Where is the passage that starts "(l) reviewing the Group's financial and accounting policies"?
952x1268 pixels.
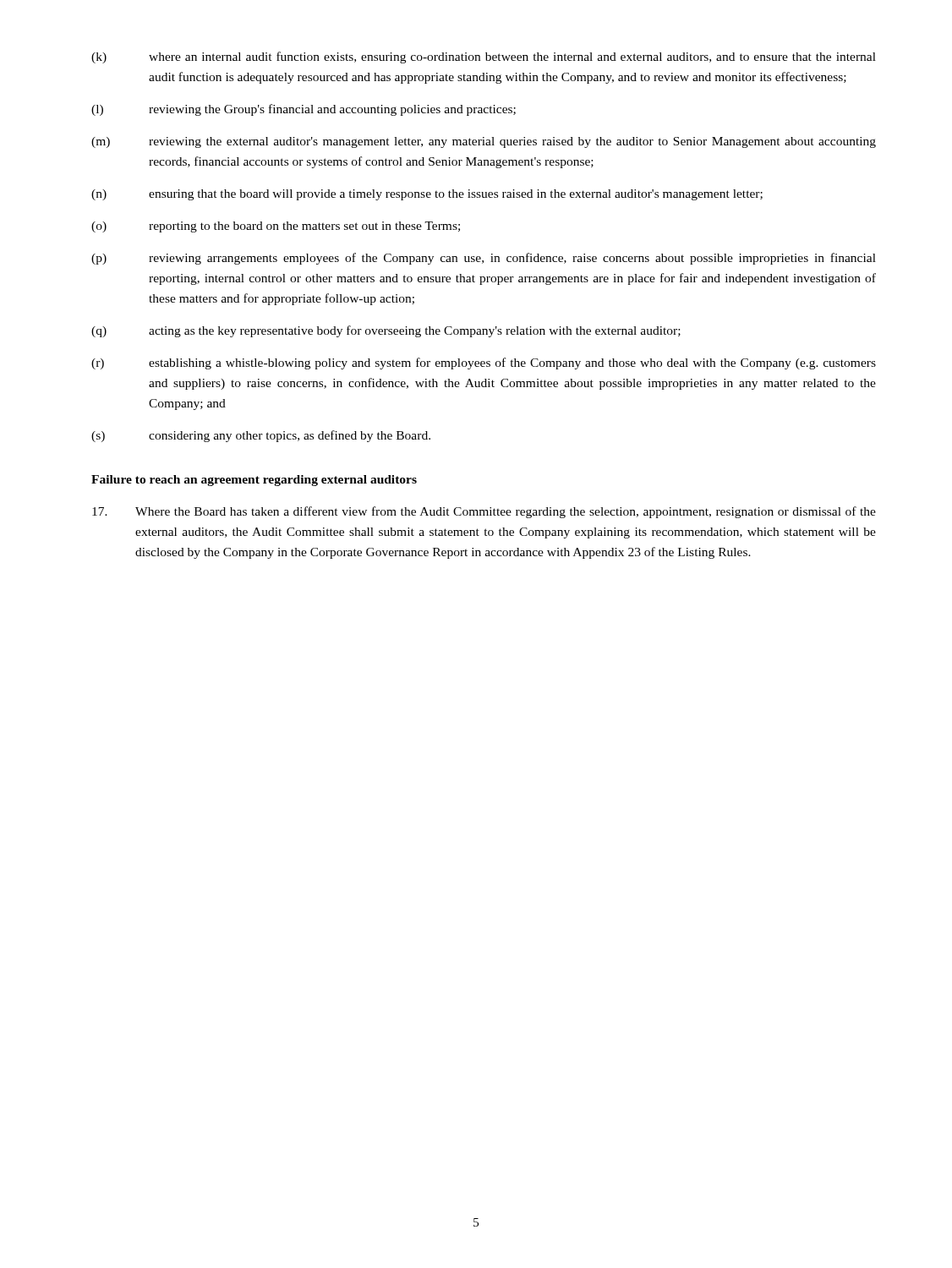click(x=484, y=109)
